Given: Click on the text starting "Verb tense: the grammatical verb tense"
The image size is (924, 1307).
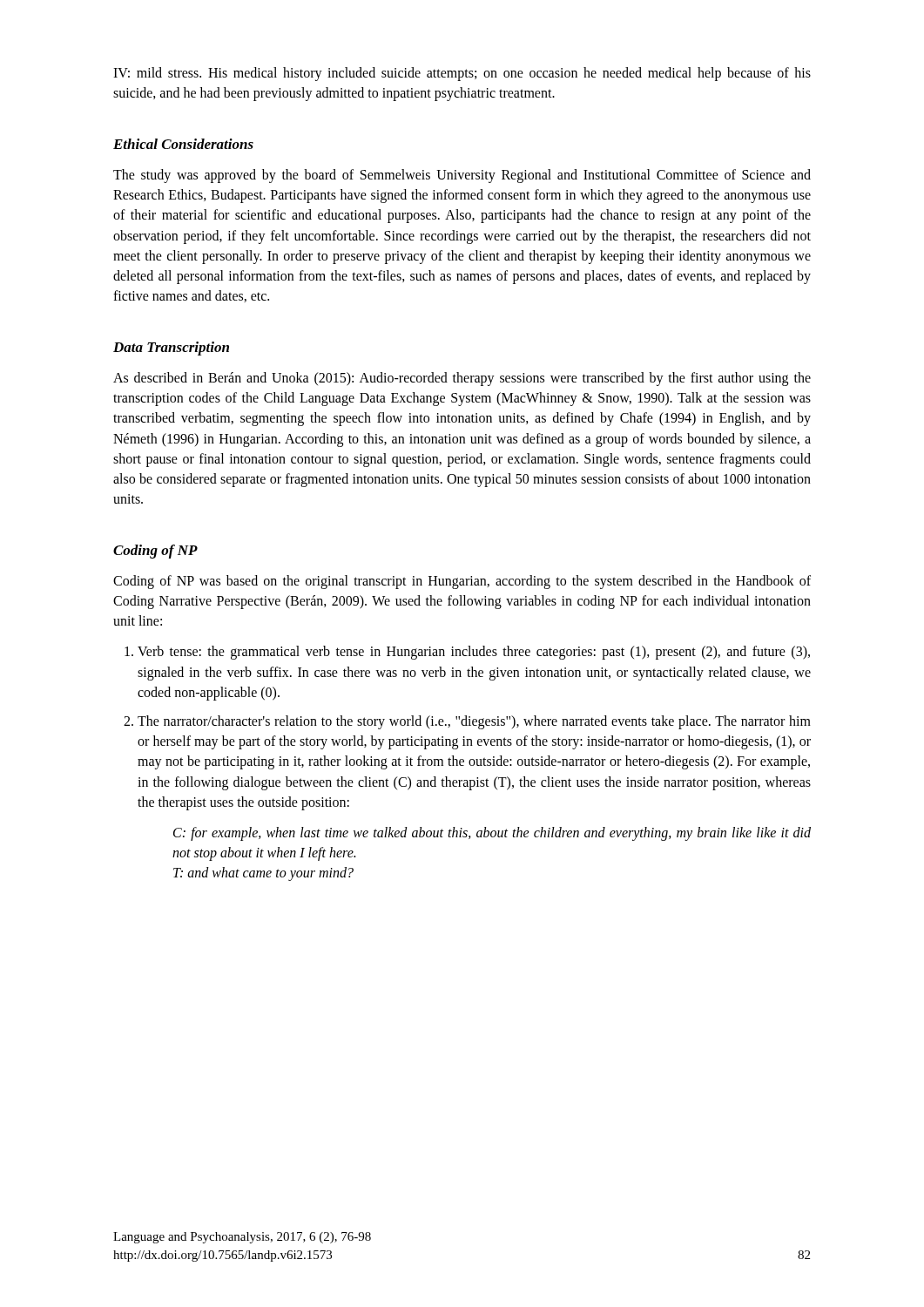Looking at the screenshot, I should pos(474,672).
